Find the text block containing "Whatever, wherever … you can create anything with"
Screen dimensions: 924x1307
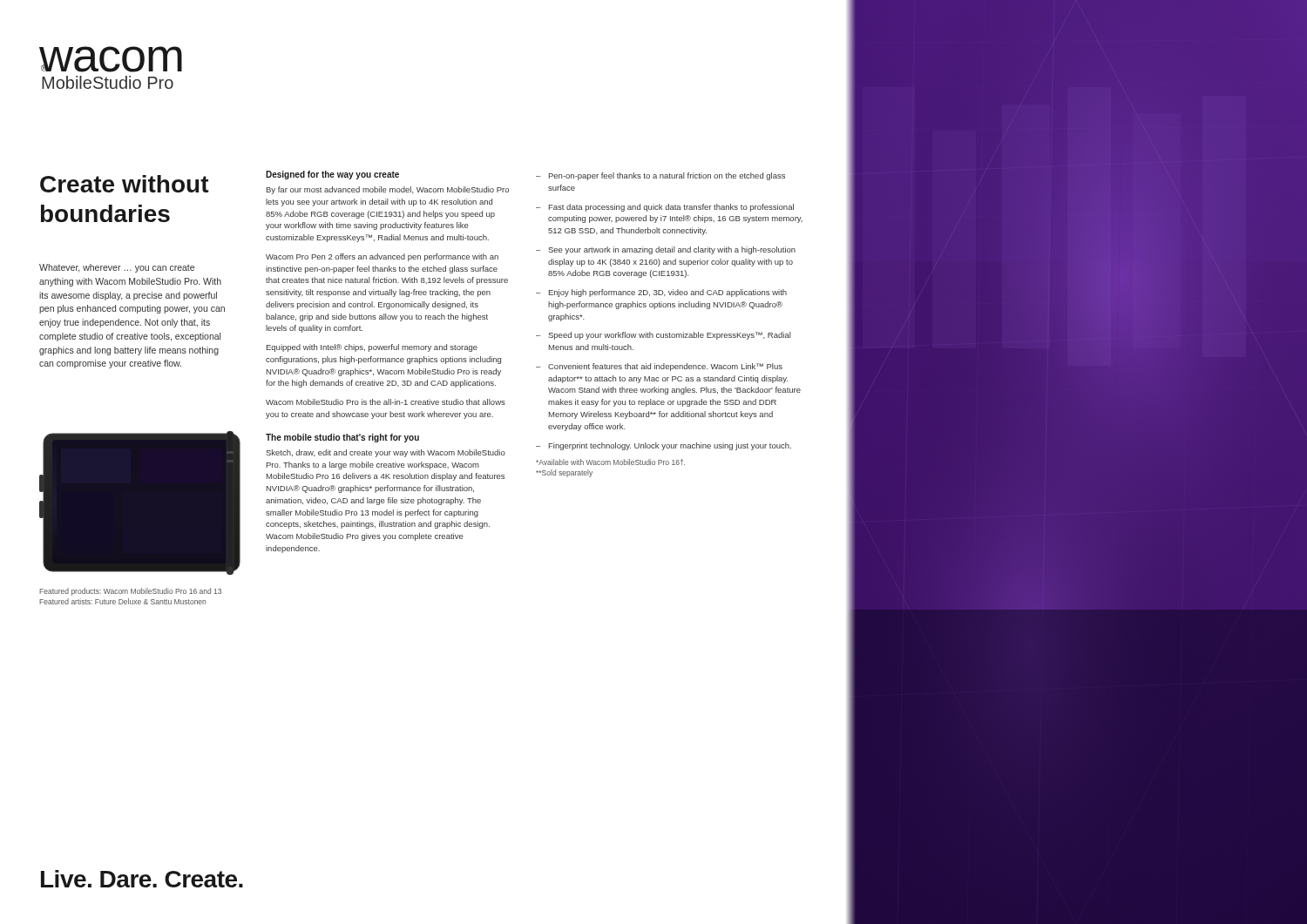click(x=132, y=315)
